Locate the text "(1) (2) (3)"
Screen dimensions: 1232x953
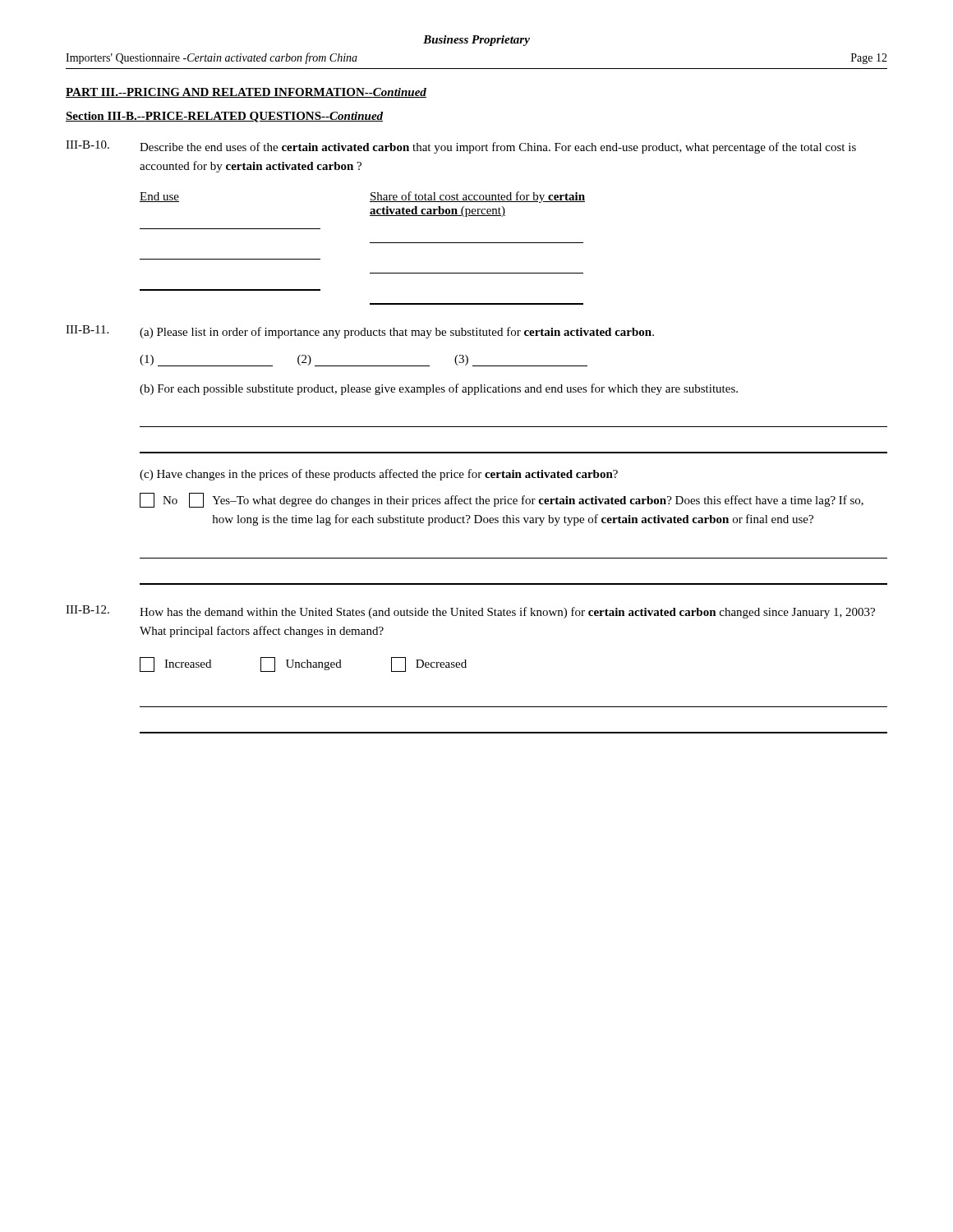pos(363,359)
